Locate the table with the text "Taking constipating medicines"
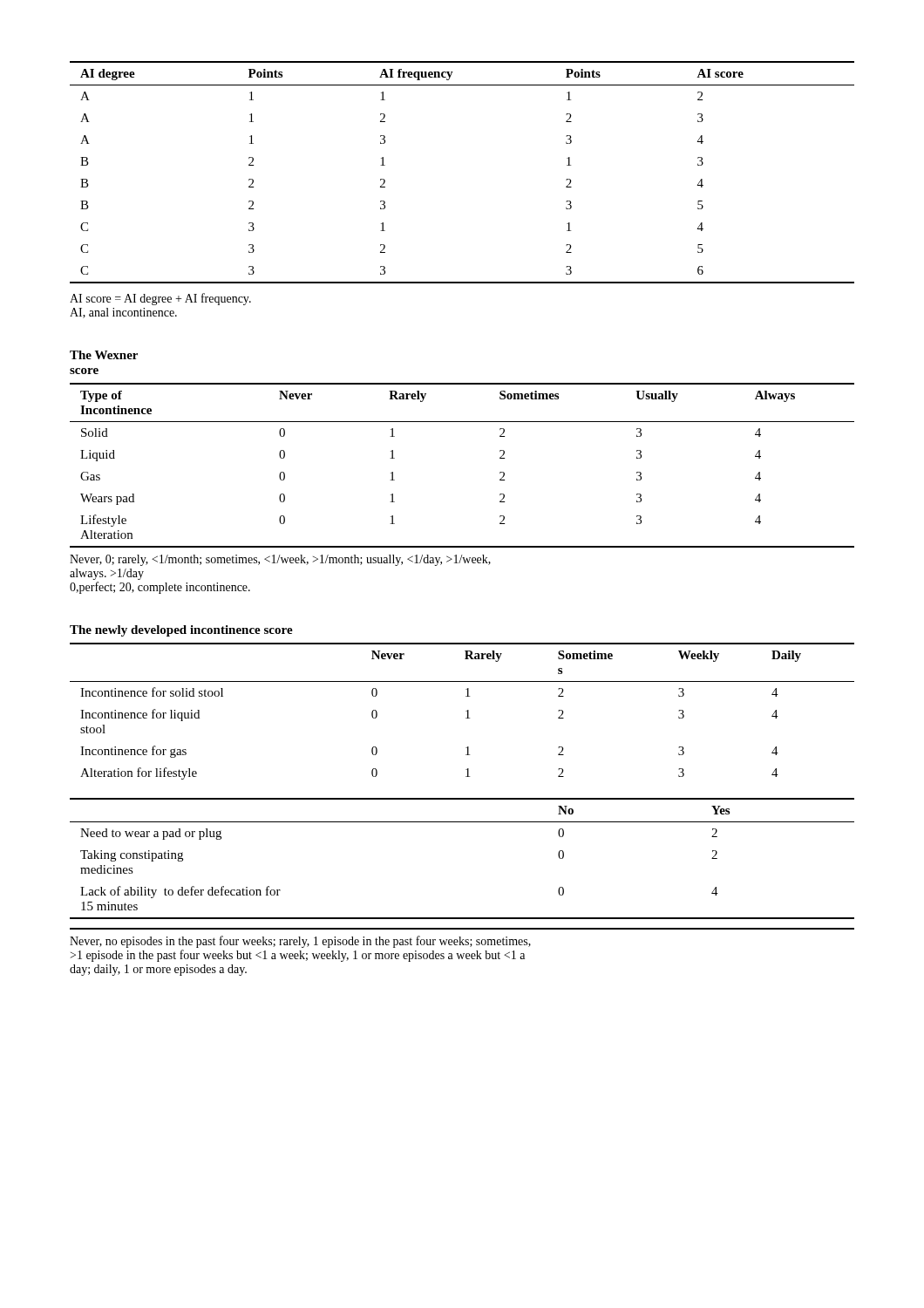The width and height of the screenshot is (924, 1308). tap(462, 859)
